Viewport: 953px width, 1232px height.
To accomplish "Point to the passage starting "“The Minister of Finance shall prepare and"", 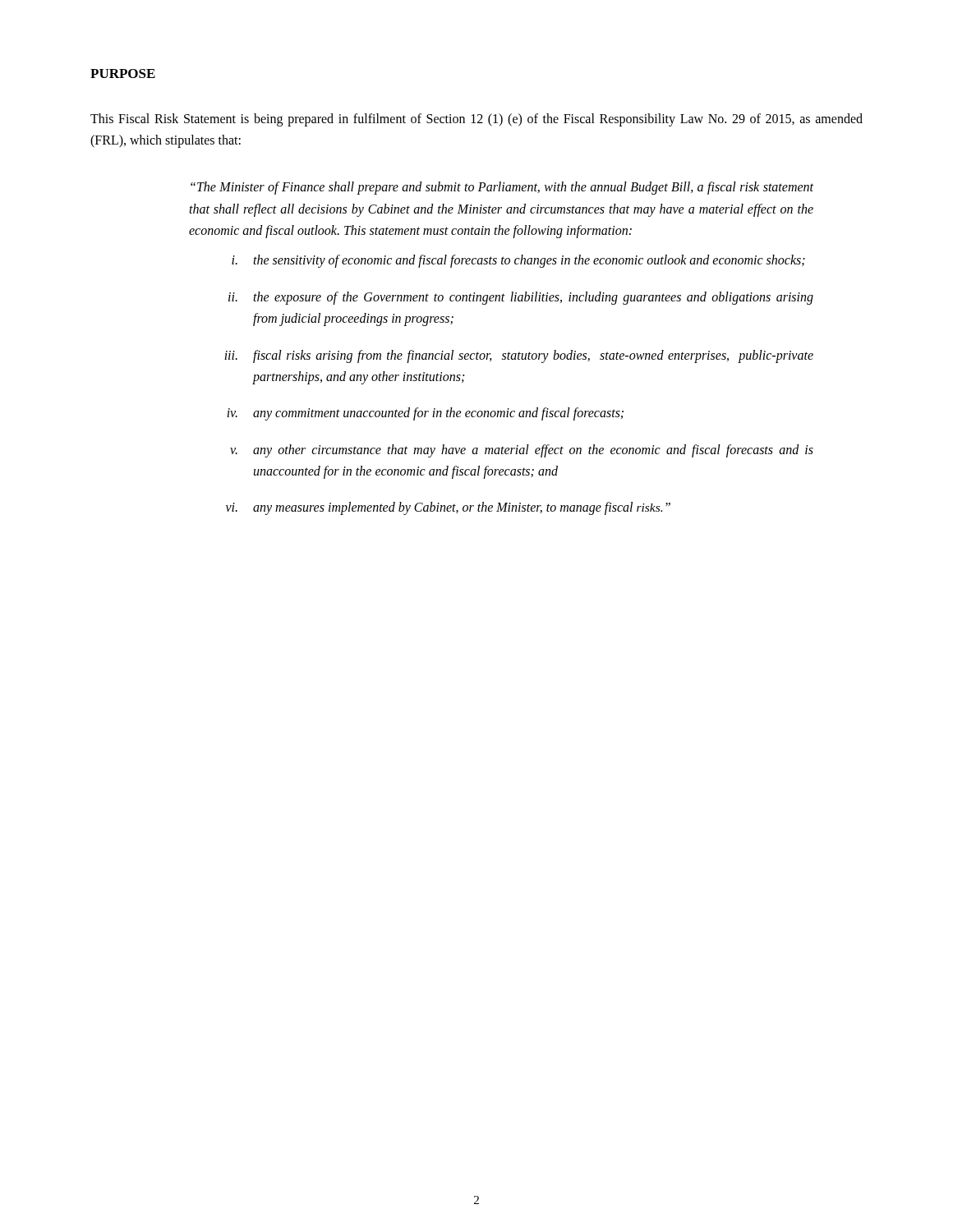I will pos(501,209).
